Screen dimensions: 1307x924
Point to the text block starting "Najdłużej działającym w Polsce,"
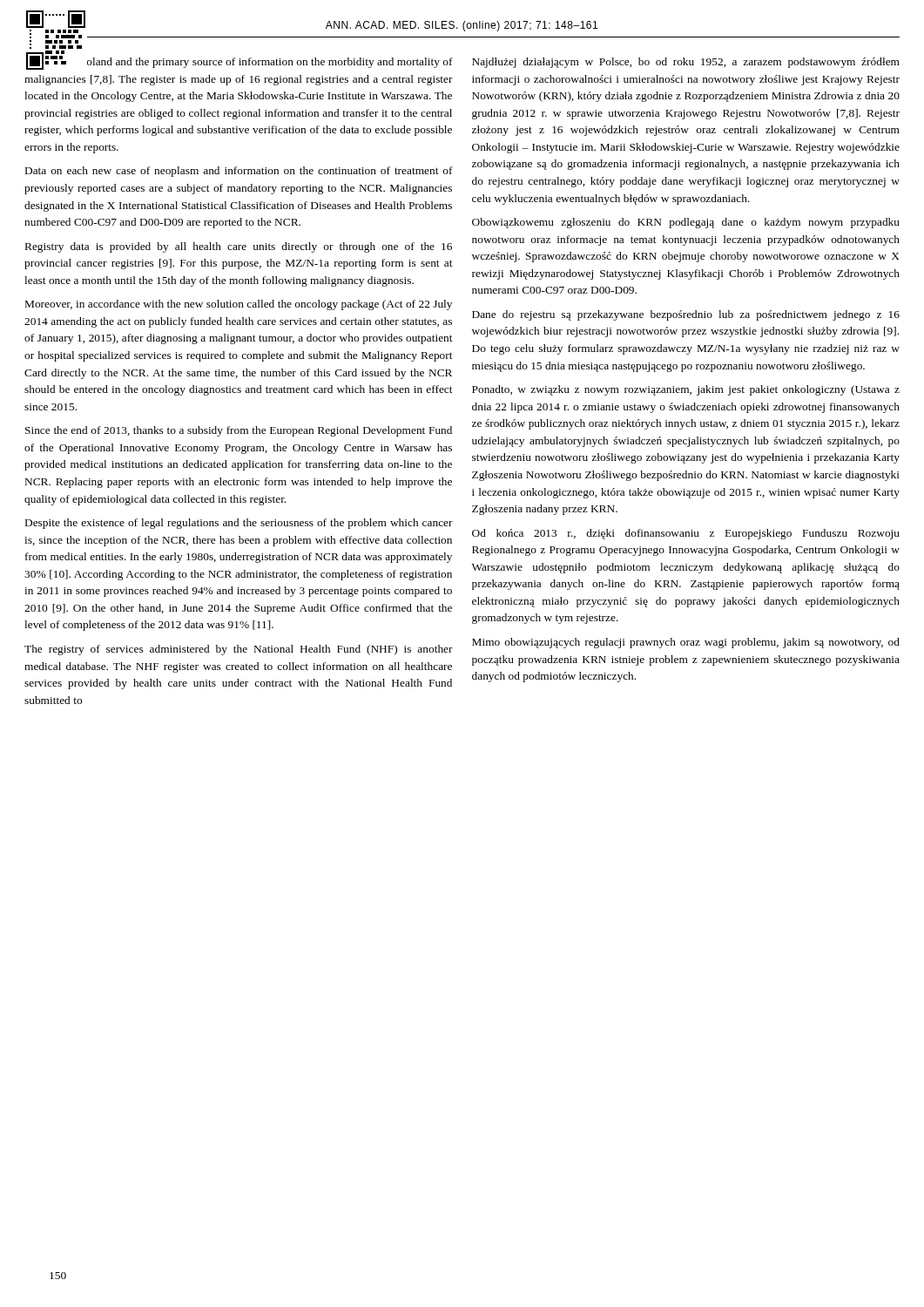686,369
